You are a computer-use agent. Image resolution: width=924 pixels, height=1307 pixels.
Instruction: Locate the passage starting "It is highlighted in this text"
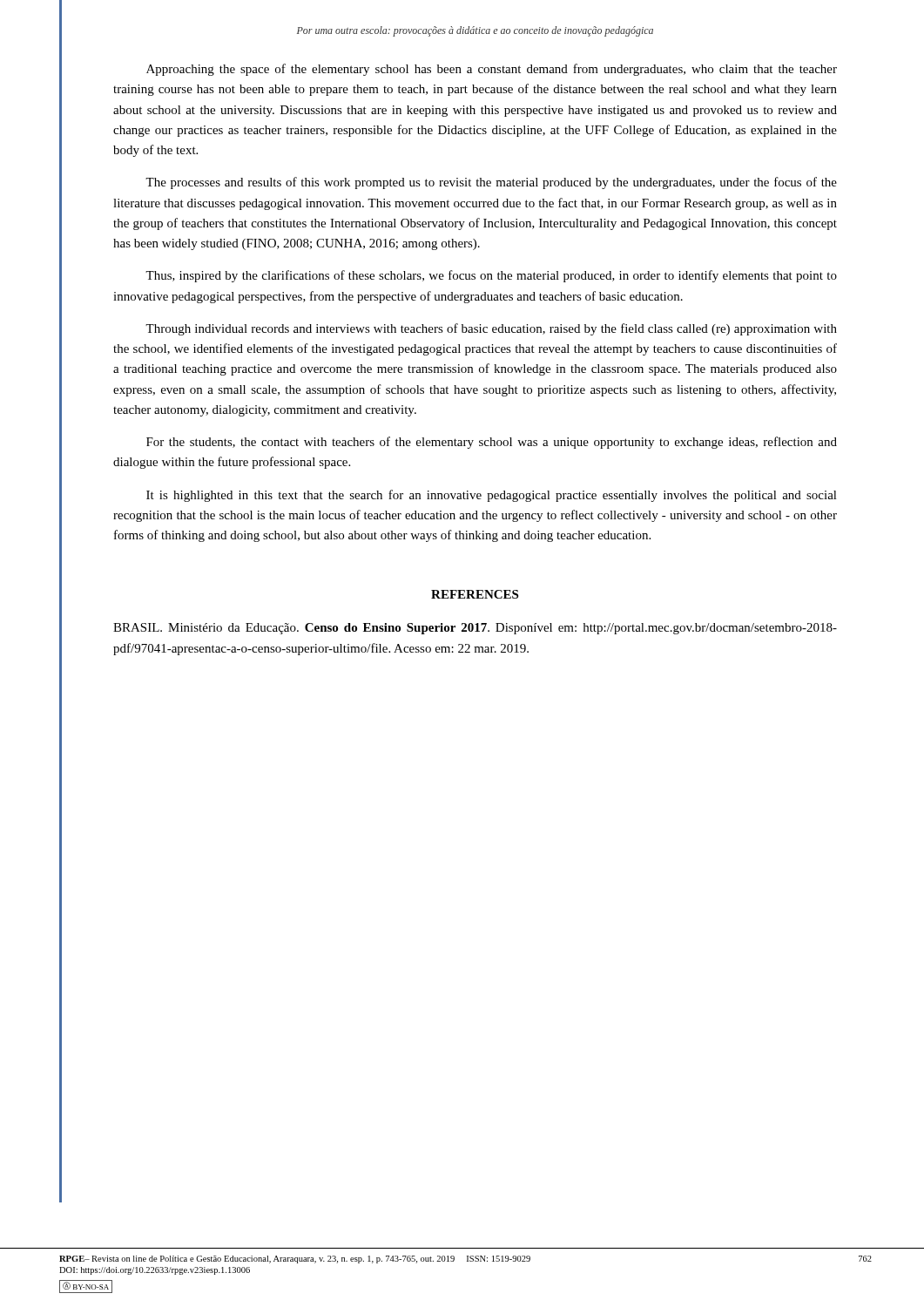tap(475, 515)
